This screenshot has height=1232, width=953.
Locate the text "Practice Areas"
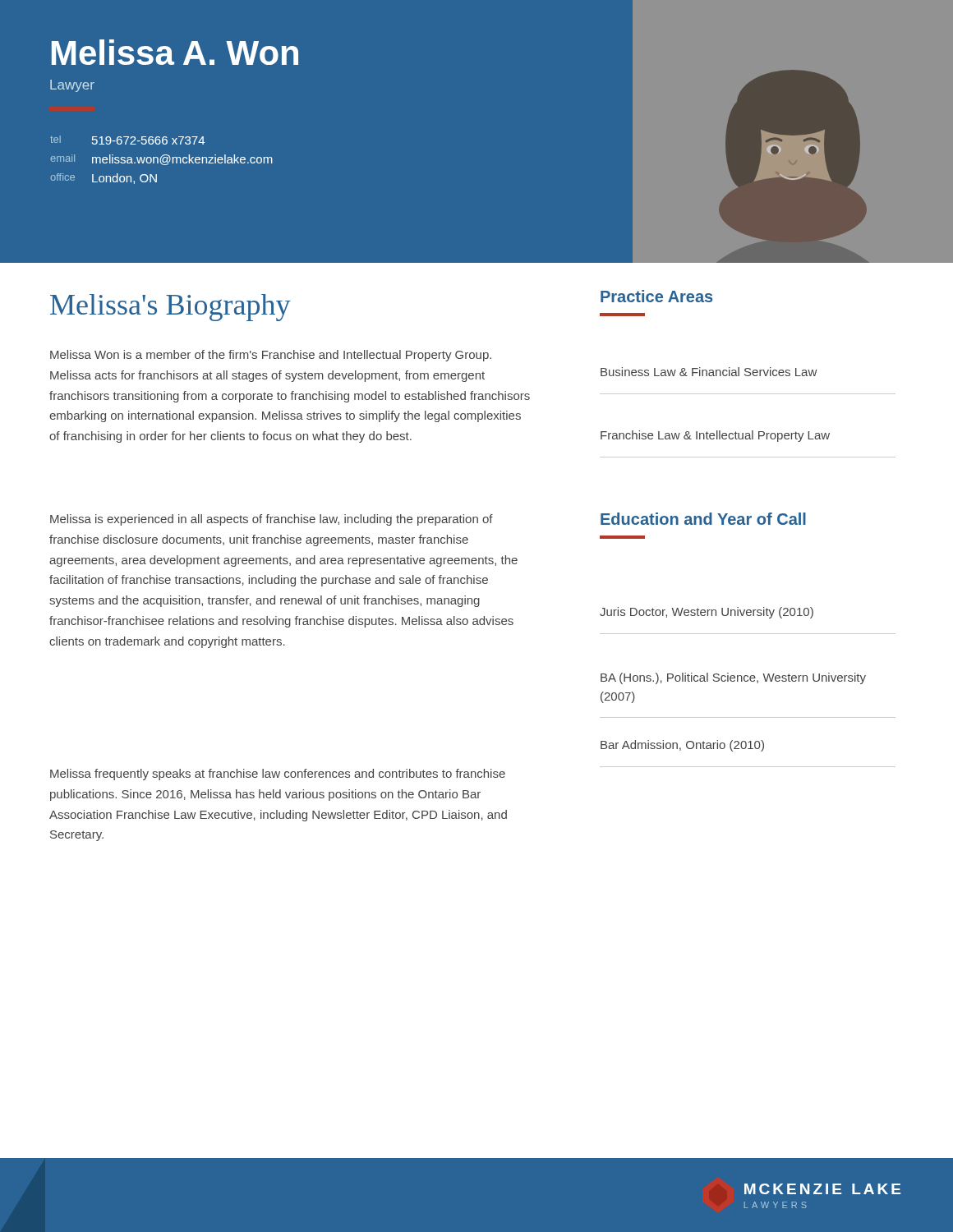pyautogui.click(x=656, y=296)
